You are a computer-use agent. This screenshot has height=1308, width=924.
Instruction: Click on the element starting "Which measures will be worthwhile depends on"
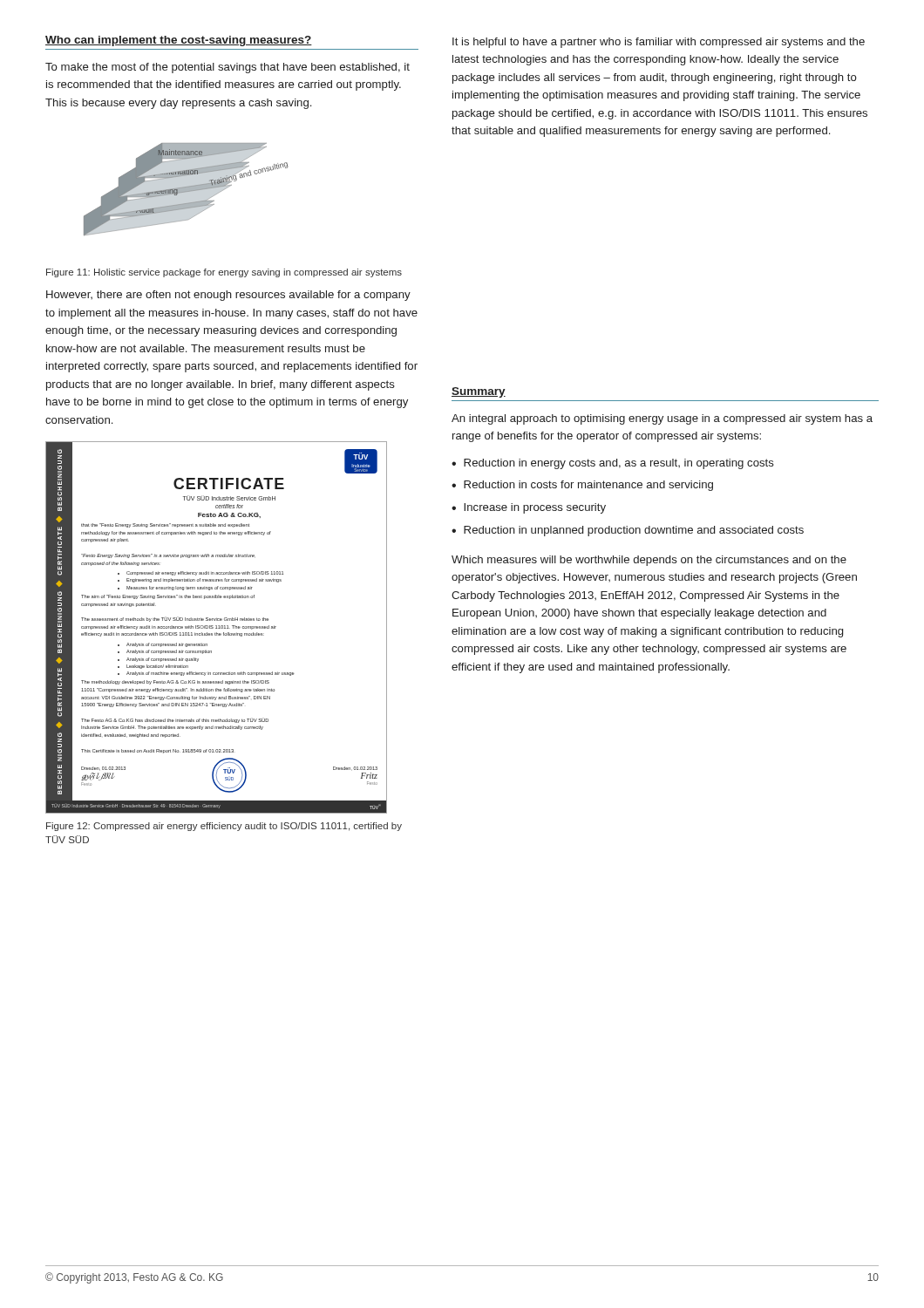pos(655,613)
